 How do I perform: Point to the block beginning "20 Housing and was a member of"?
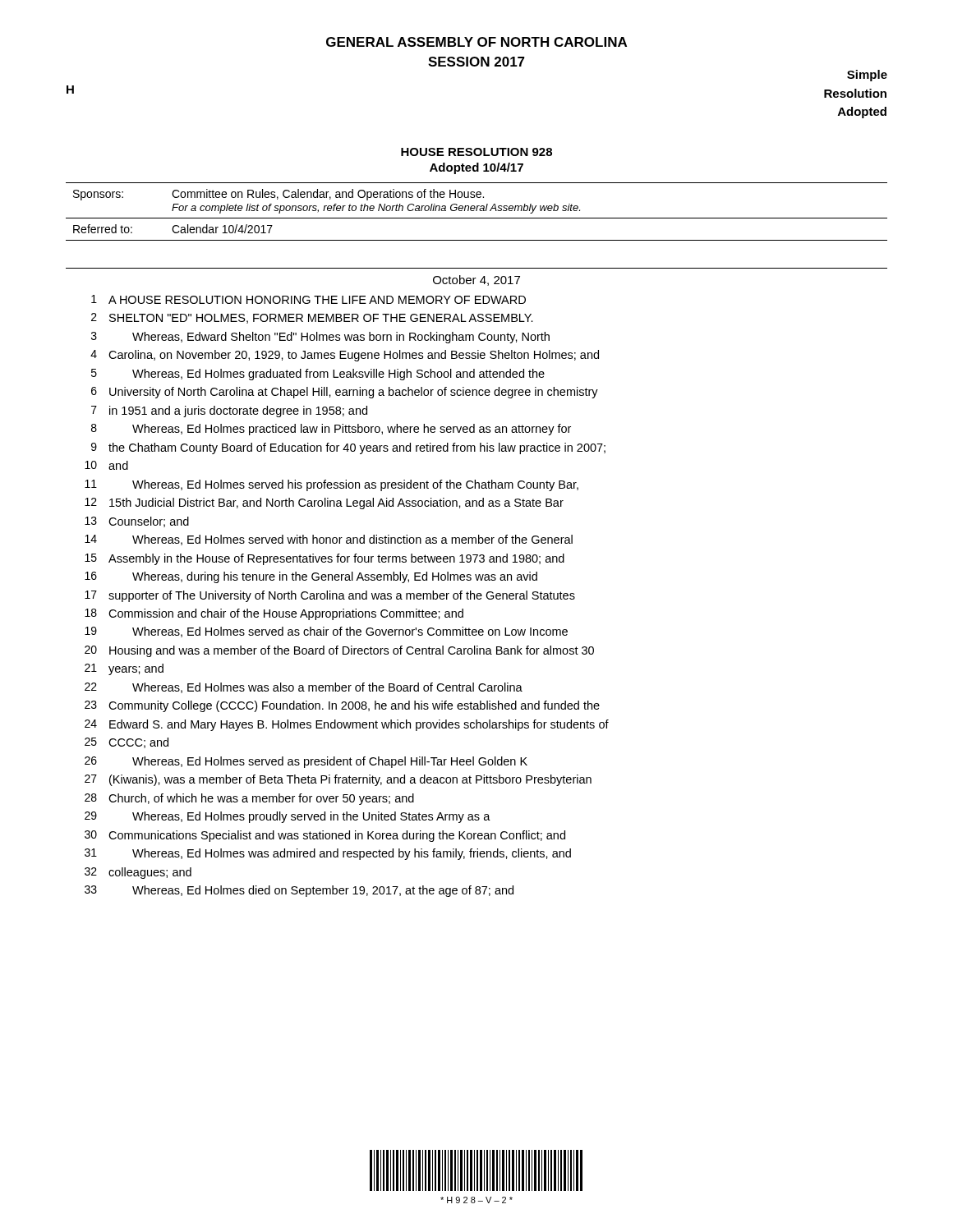pyautogui.click(x=476, y=651)
